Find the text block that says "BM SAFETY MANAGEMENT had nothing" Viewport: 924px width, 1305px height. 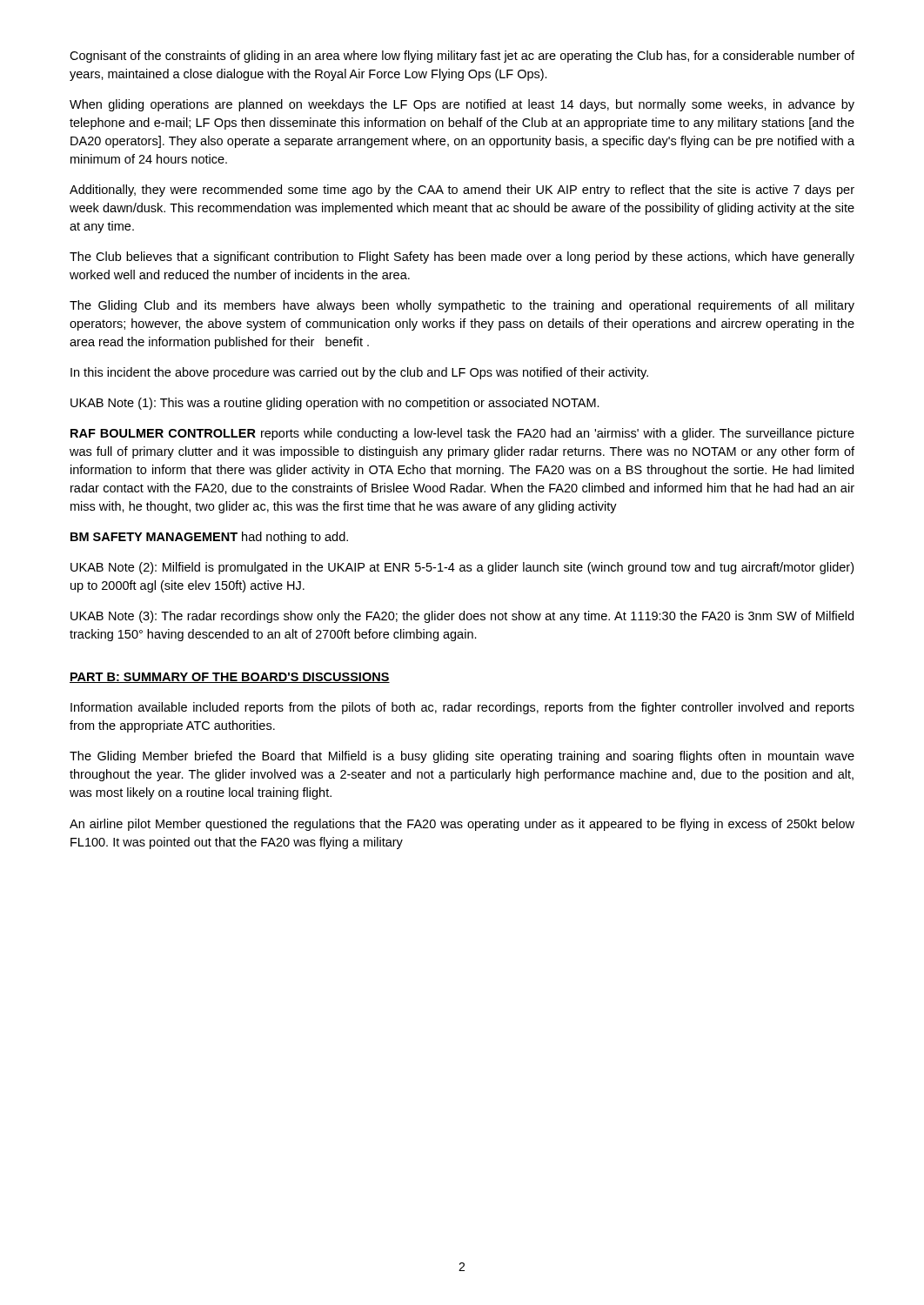point(209,537)
